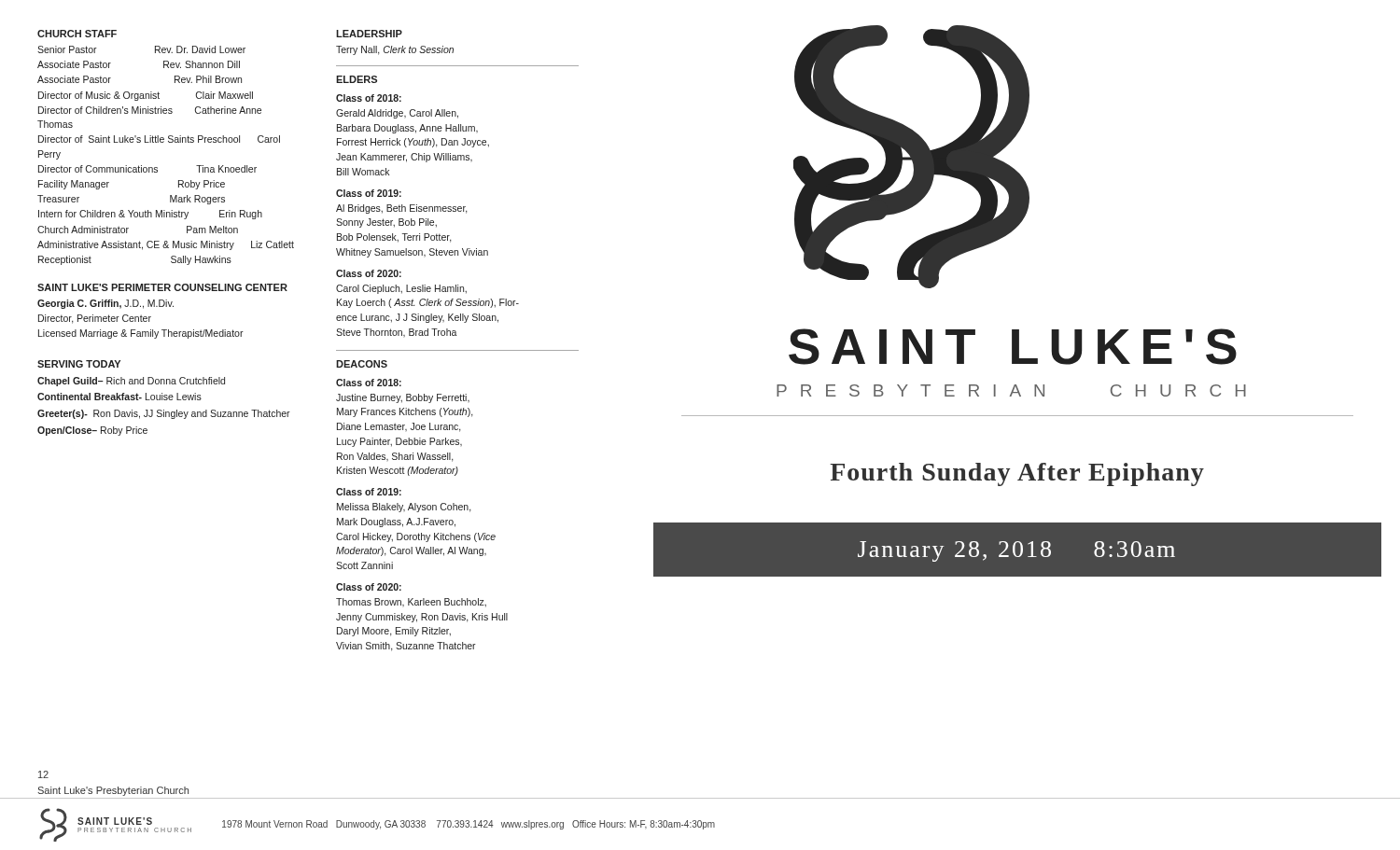The image size is (1400, 850).
Task: Find the passage starting "Director of Communications Tina Knoedler"
Action: 147,169
